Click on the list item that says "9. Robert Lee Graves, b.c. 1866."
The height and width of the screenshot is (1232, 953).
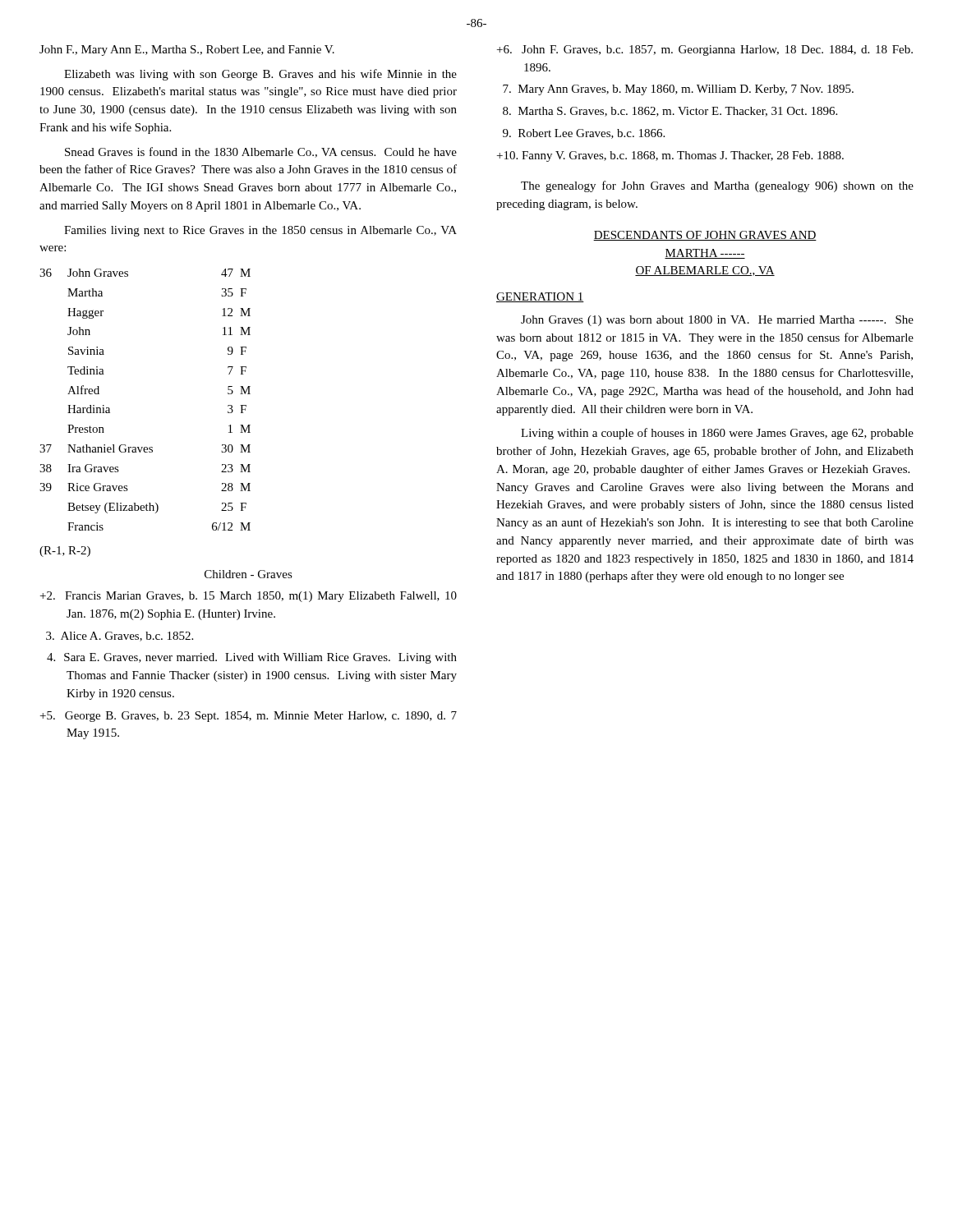pos(584,134)
